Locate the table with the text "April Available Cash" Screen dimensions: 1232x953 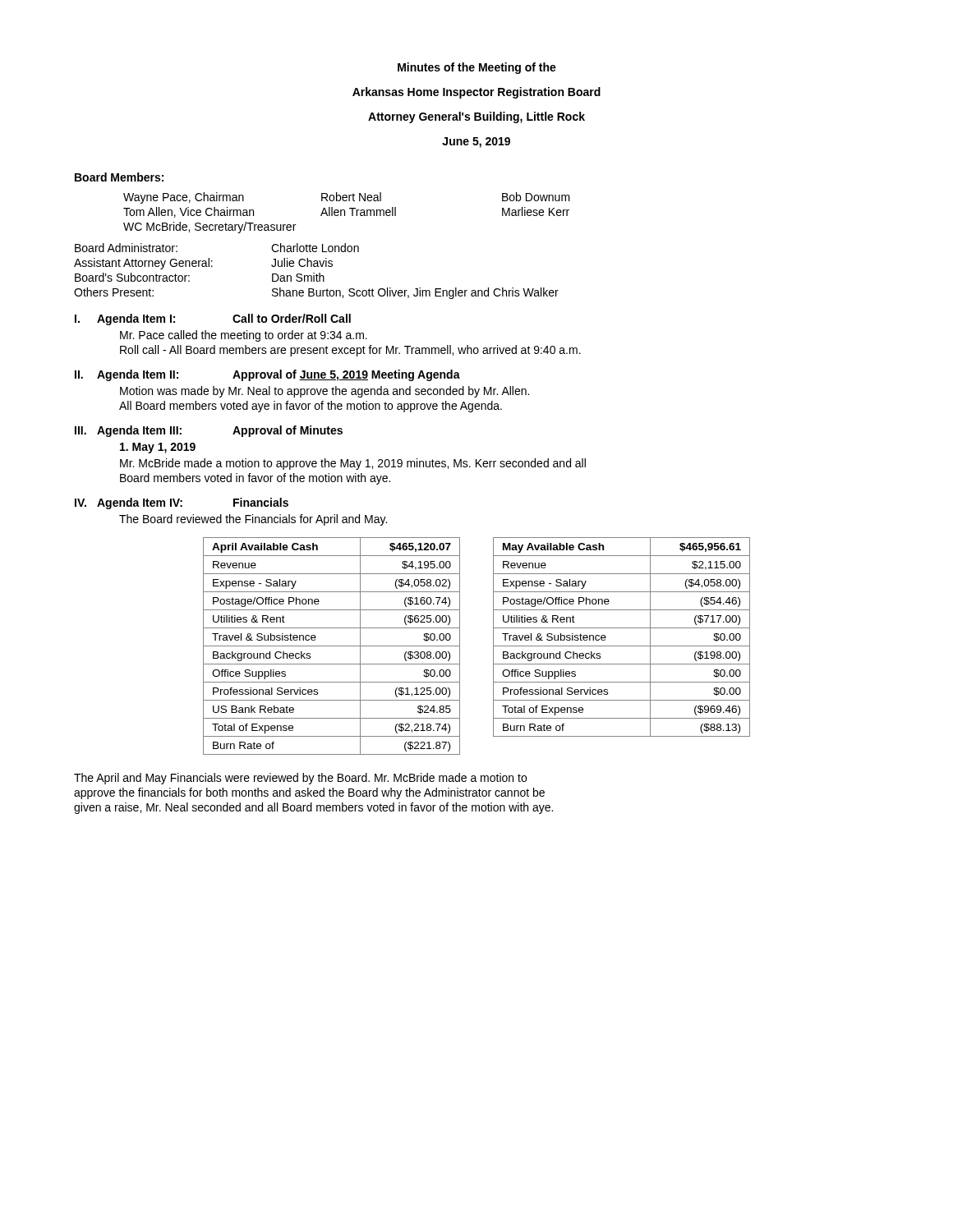click(x=332, y=646)
